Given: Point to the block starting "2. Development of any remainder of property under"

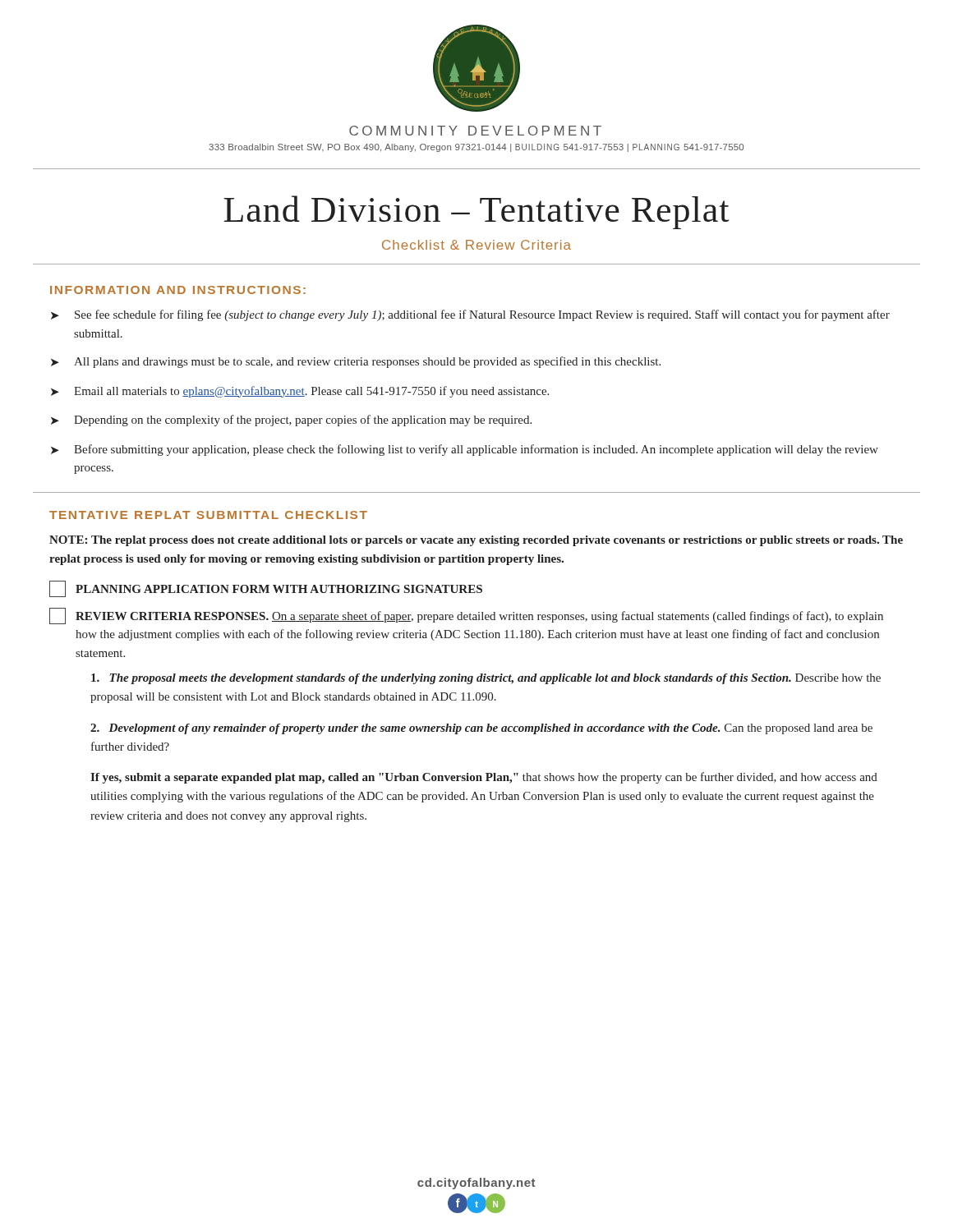Looking at the screenshot, I should (x=482, y=737).
